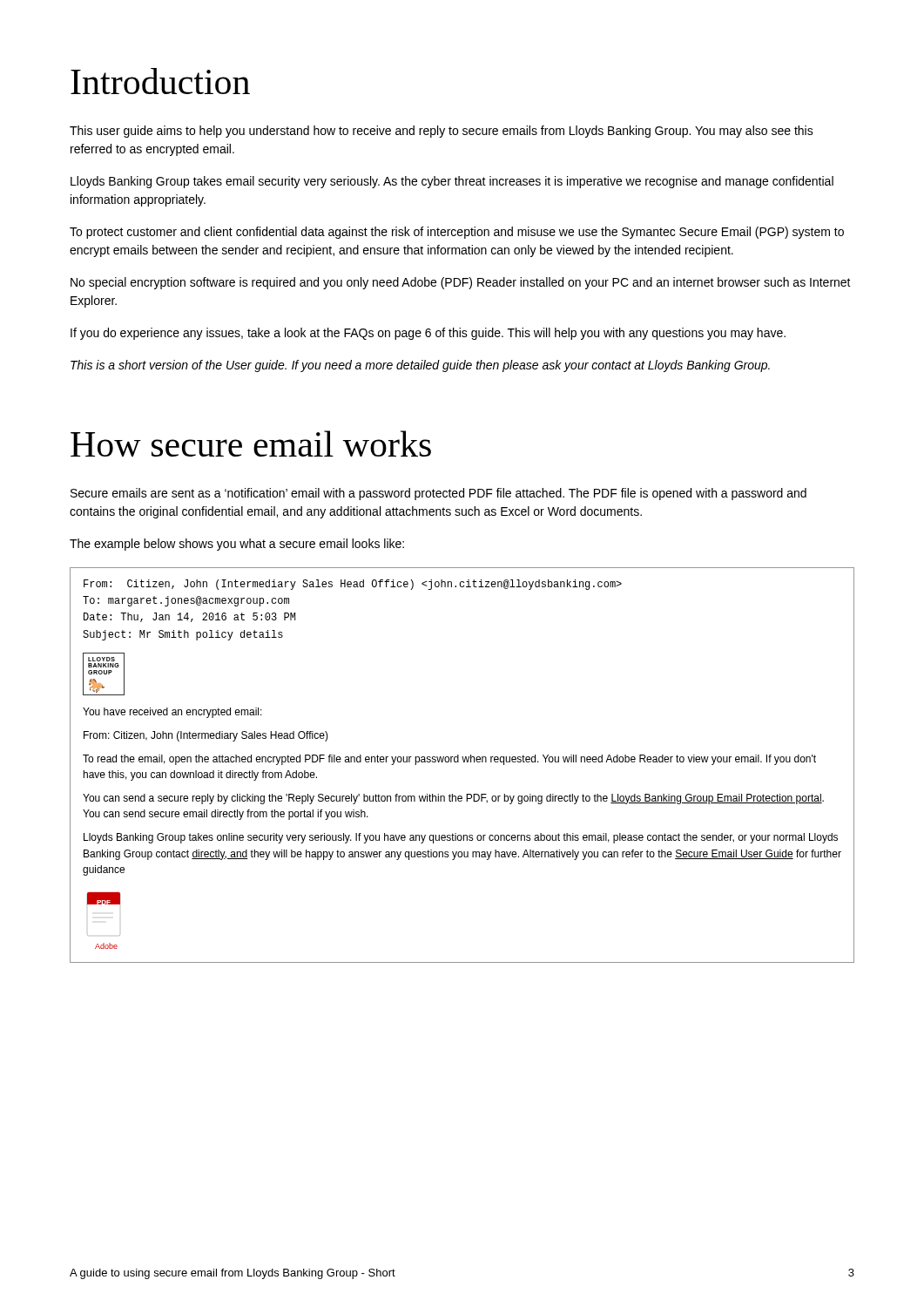Find the element starting "To protect customer"

[x=457, y=241]
